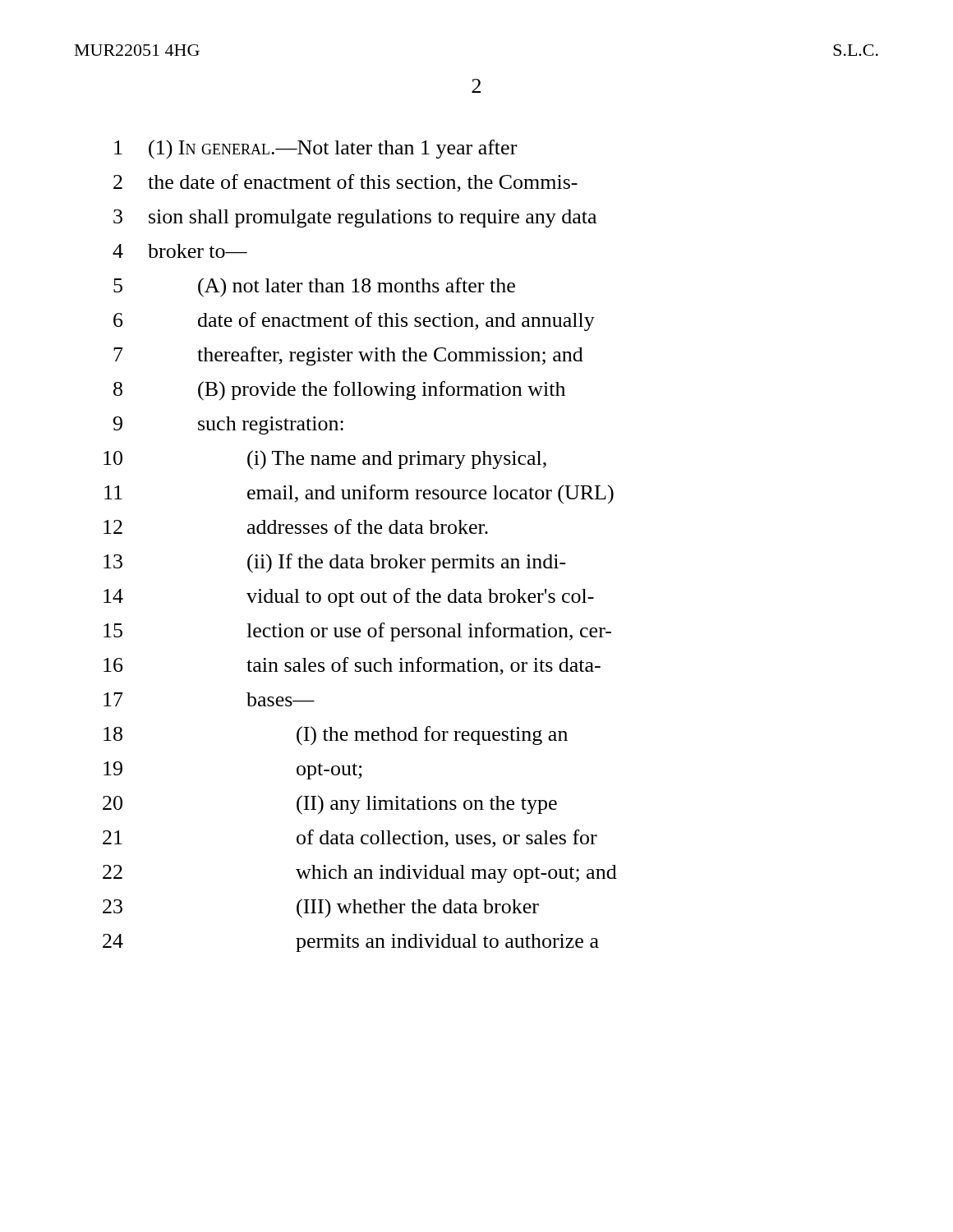The image size is (953, 1232).
Task: Locate the element starting "5 (A) not later than 18"
Action: click(x=476, y=286)
